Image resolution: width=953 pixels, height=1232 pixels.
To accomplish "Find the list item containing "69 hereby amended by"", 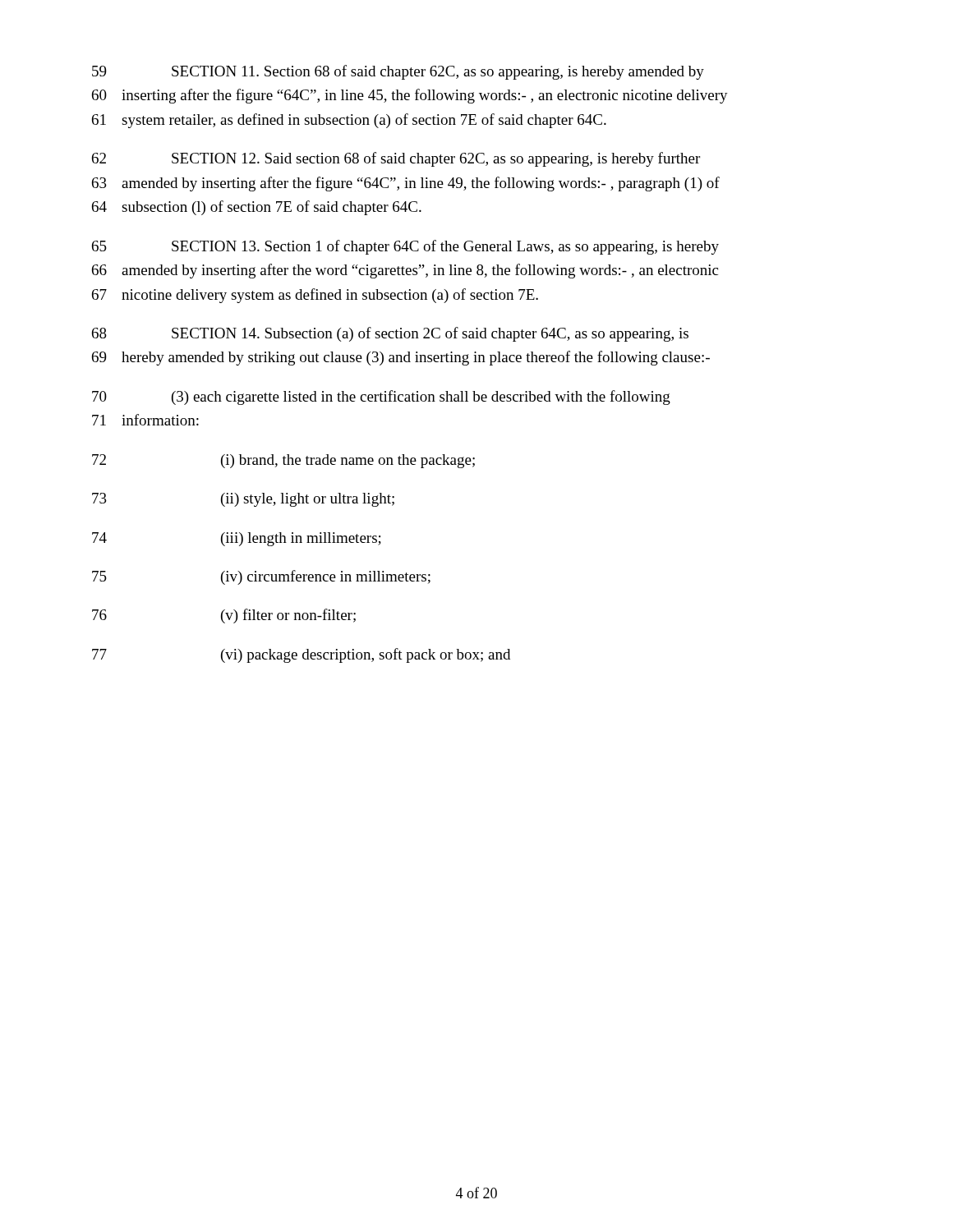I will click(x=476, y=357).
